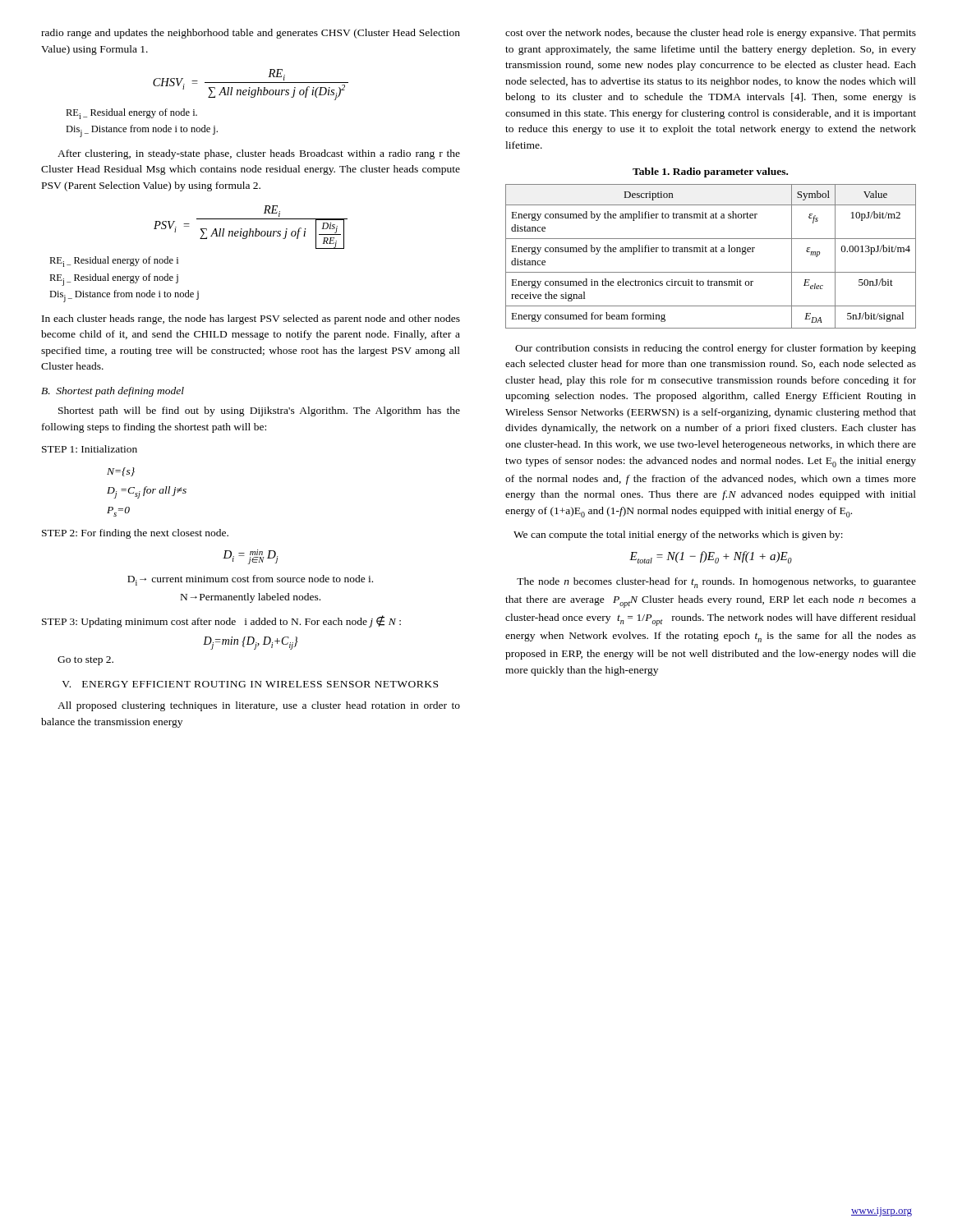Navigate to the block starting "Etotal = N(1 − f)E0 + Nf(1 +"
953x1232 pixels.
(x=711, y=557)
